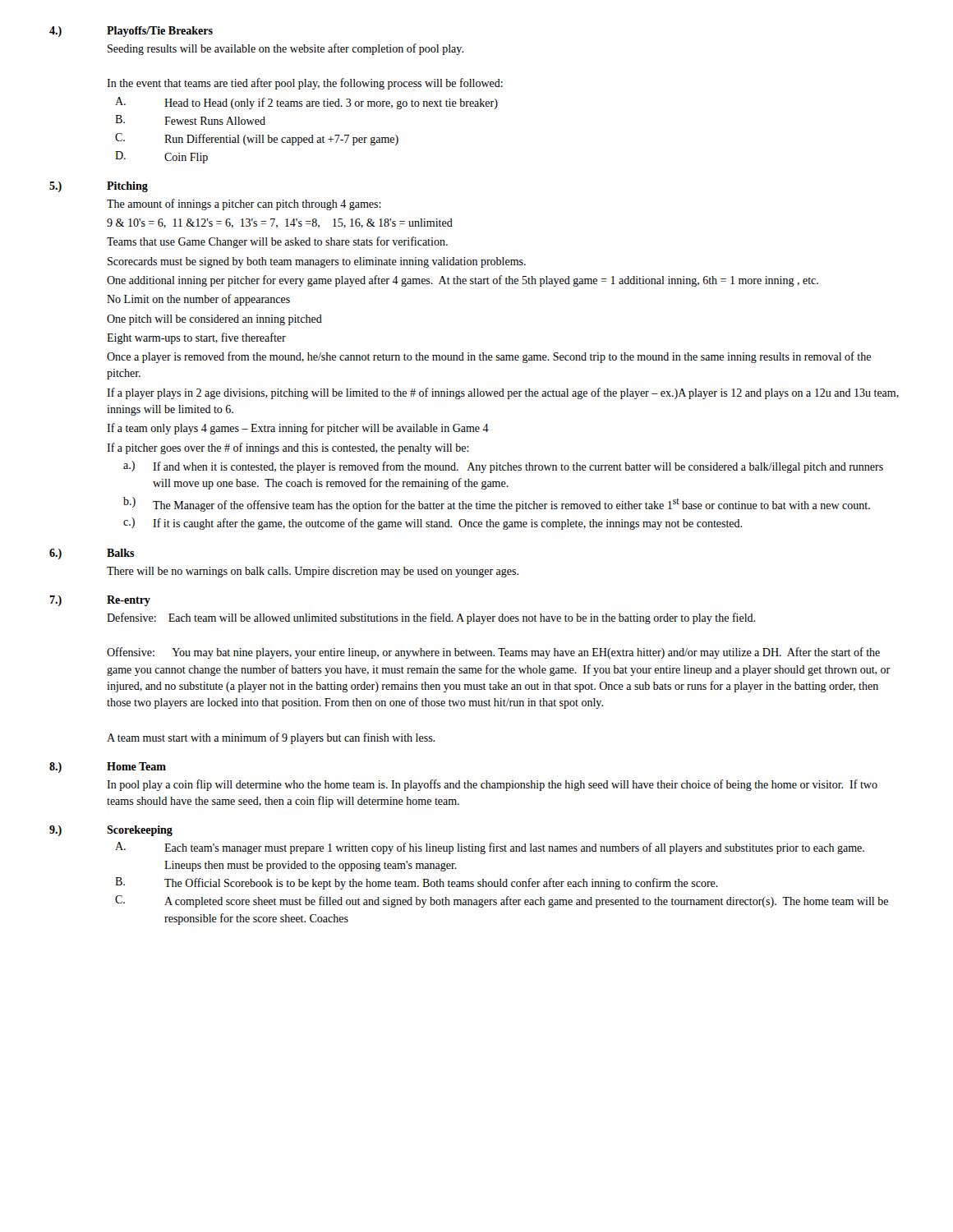Locate the block of text that opens with "A. Each team's manager must prepare 1 written"
This screenshot has width=953, height=1232.
click(x=505, y=857)
